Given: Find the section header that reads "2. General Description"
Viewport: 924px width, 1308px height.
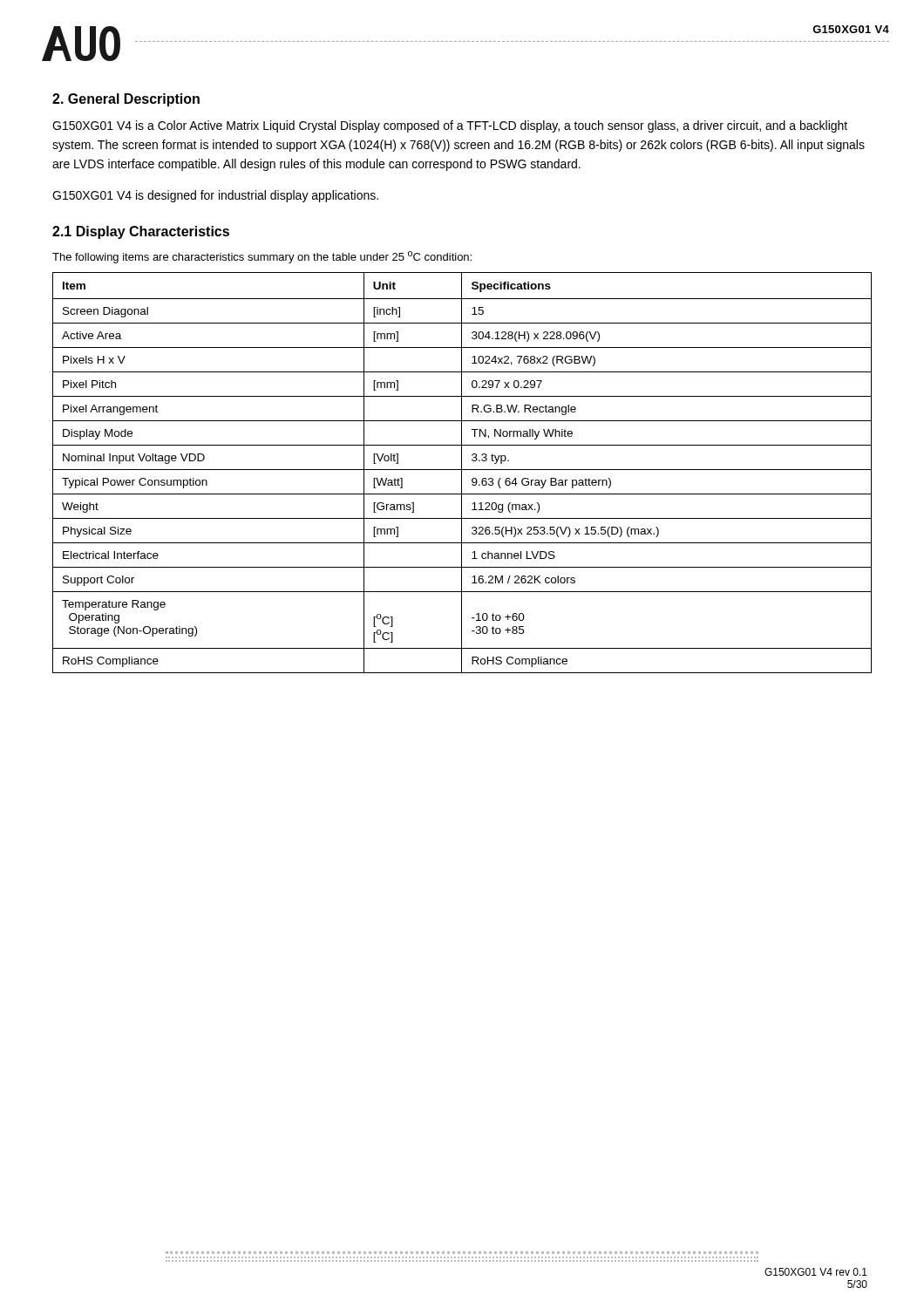Looking at the screenshot, I should [x=126, y=99].
